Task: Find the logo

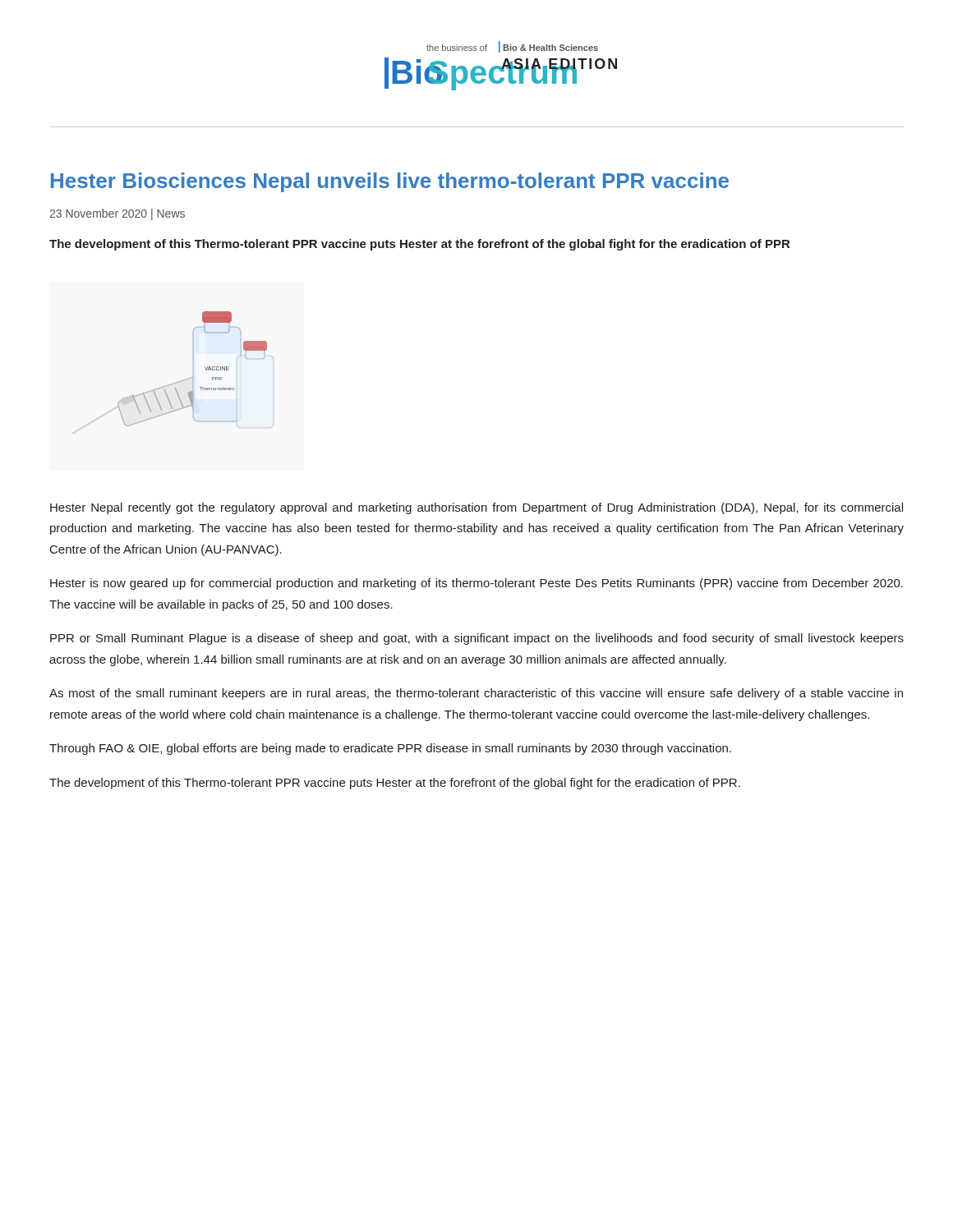Action: click(x=476, y=69)
